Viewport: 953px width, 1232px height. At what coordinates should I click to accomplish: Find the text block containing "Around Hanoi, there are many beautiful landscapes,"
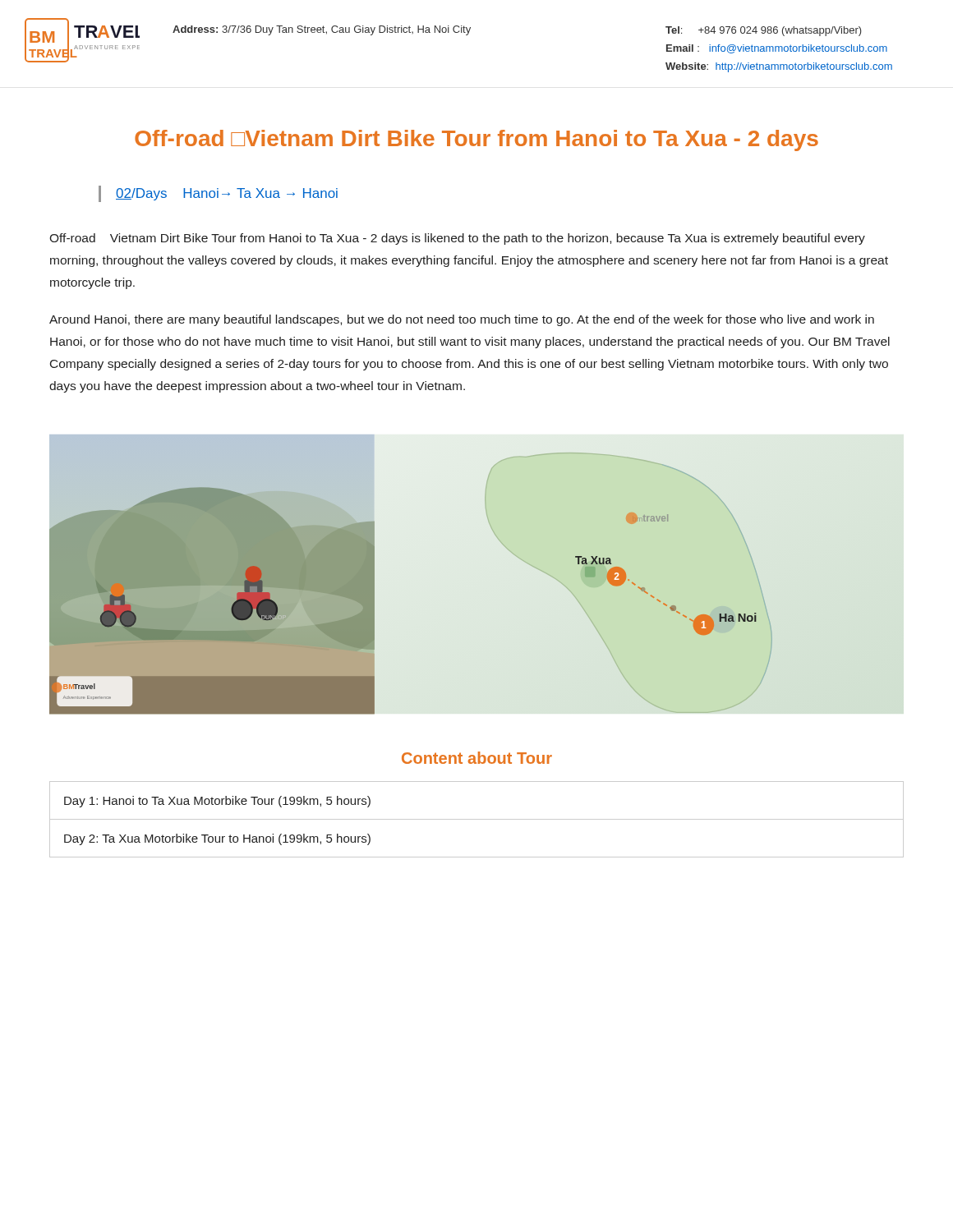pyautogui.click(x=476, y=353)
